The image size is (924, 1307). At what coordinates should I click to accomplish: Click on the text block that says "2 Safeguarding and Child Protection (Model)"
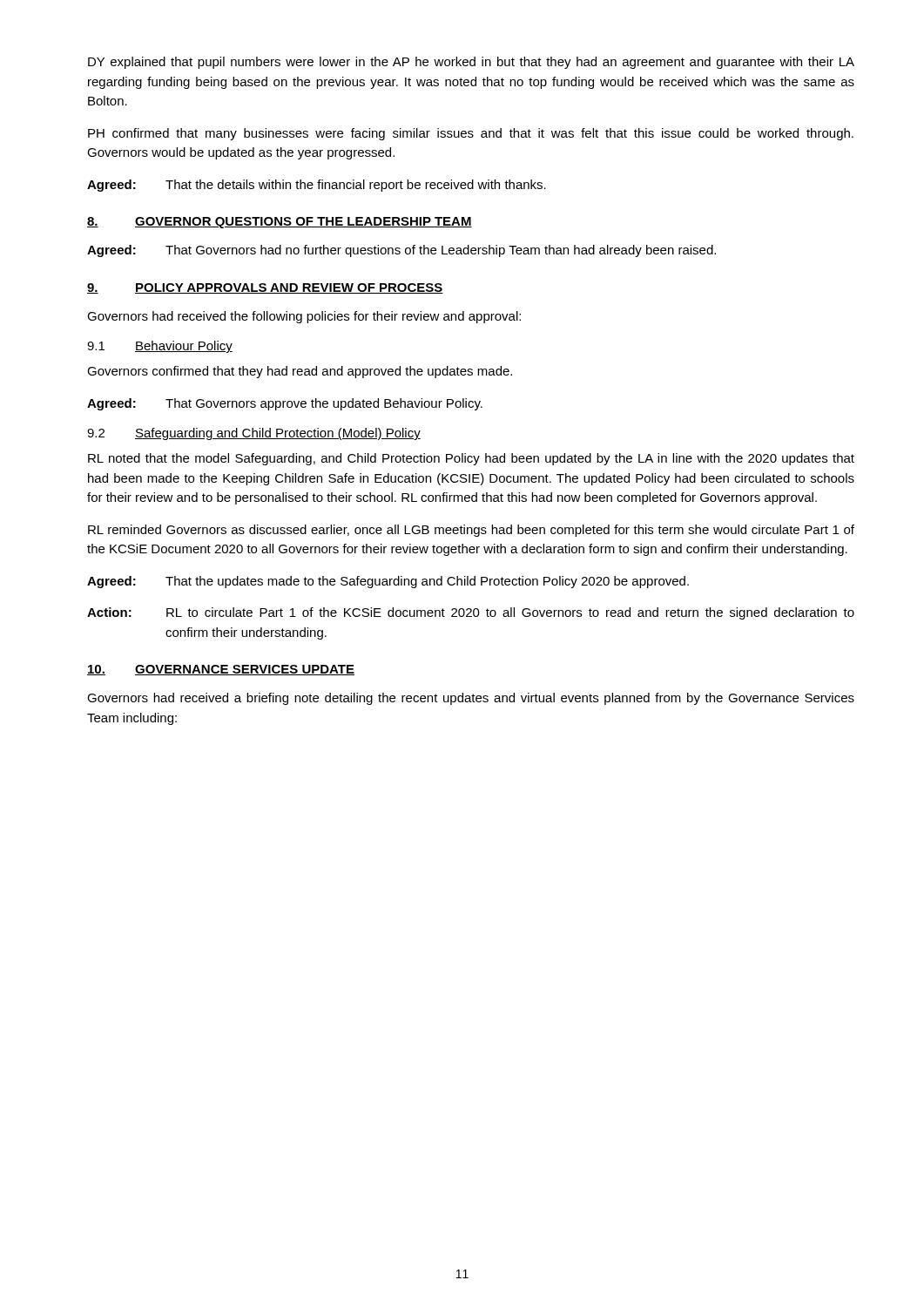[x=254, y=434]
